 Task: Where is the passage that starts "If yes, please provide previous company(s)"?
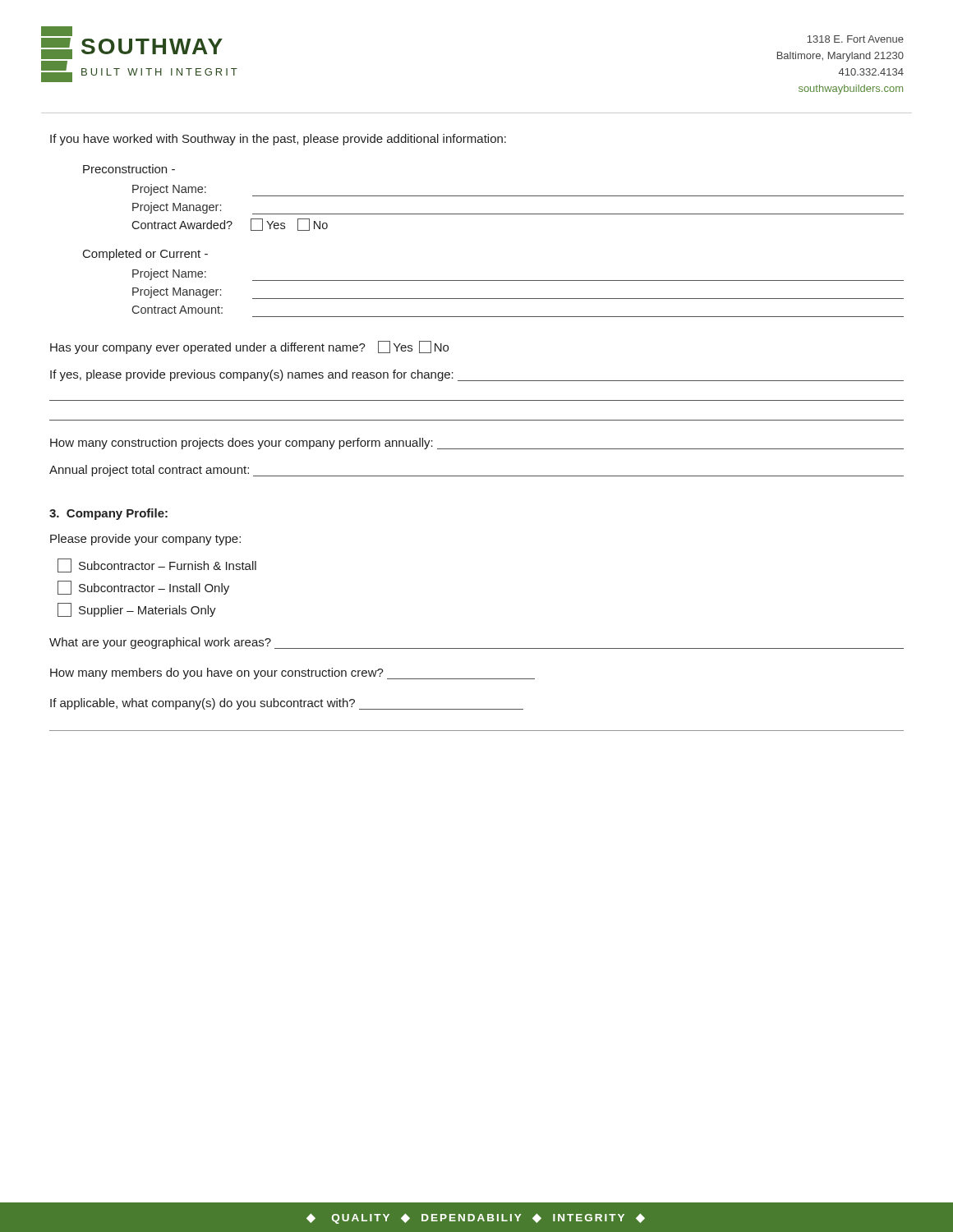point(476,393)
